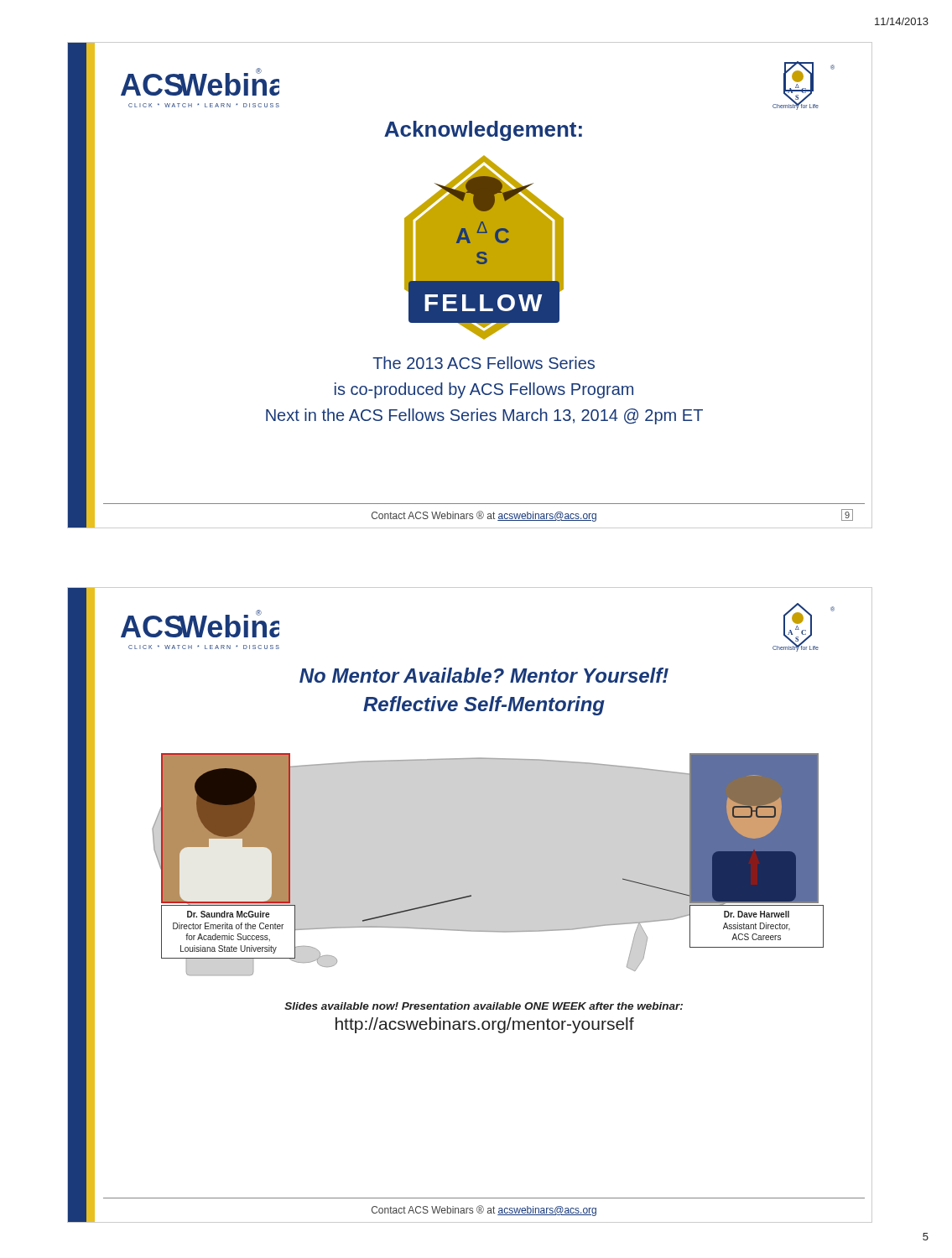Select the logo
Screen dimensions: 1258x952
tap(484, 247)
